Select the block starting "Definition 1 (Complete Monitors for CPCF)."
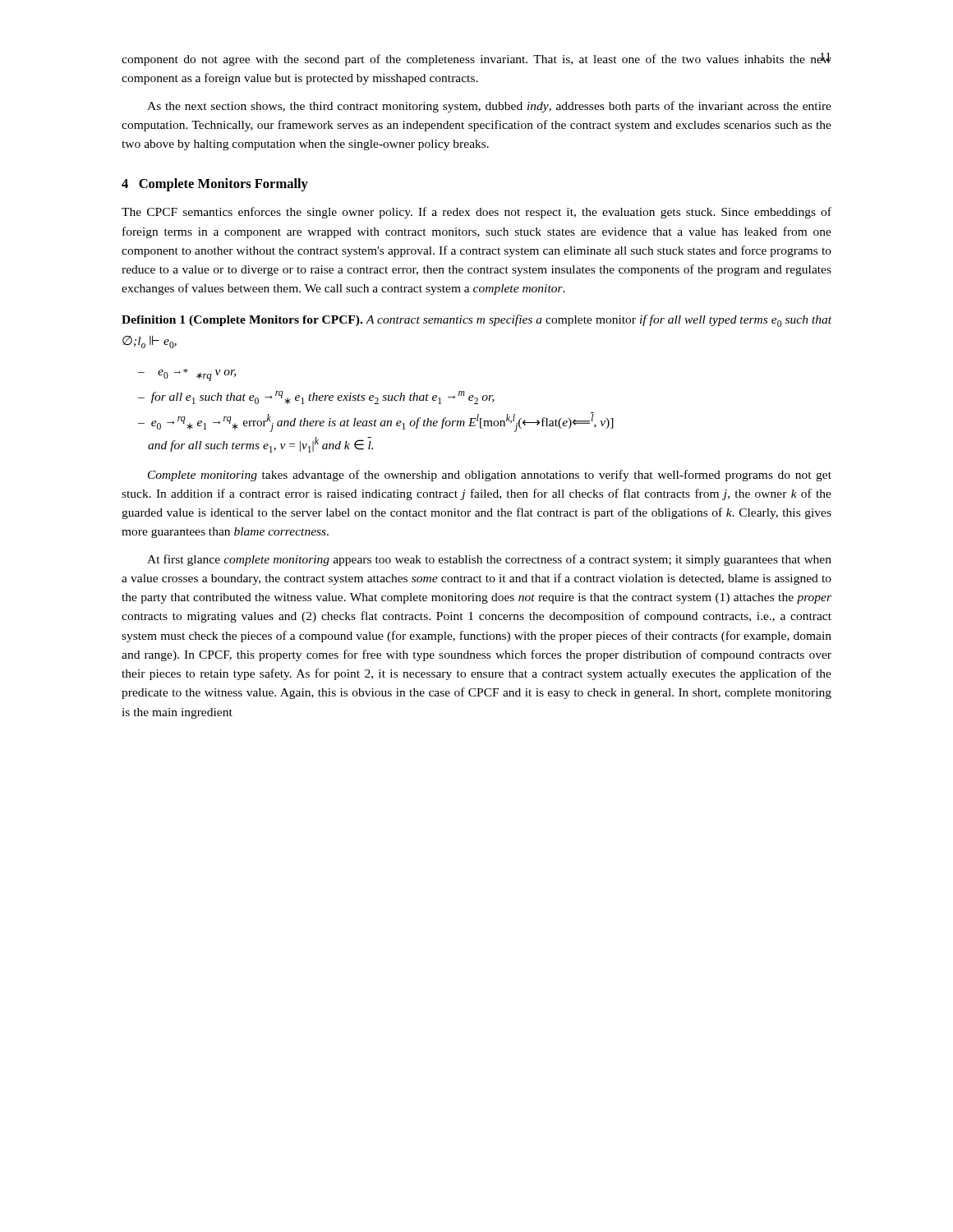953x1232 pixels. point(476,331)
